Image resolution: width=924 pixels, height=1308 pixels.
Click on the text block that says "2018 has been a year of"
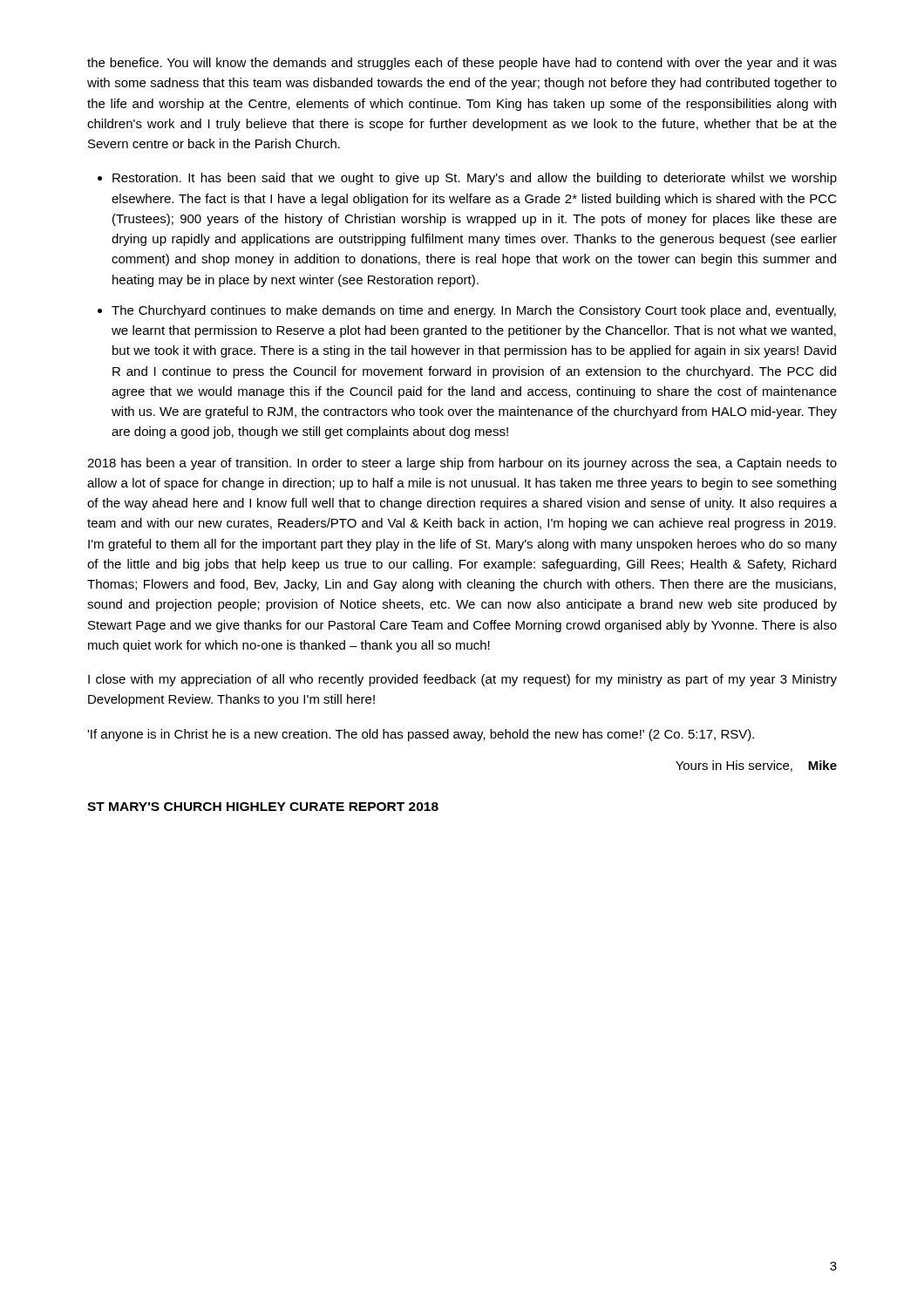click(x=462, y=553)
